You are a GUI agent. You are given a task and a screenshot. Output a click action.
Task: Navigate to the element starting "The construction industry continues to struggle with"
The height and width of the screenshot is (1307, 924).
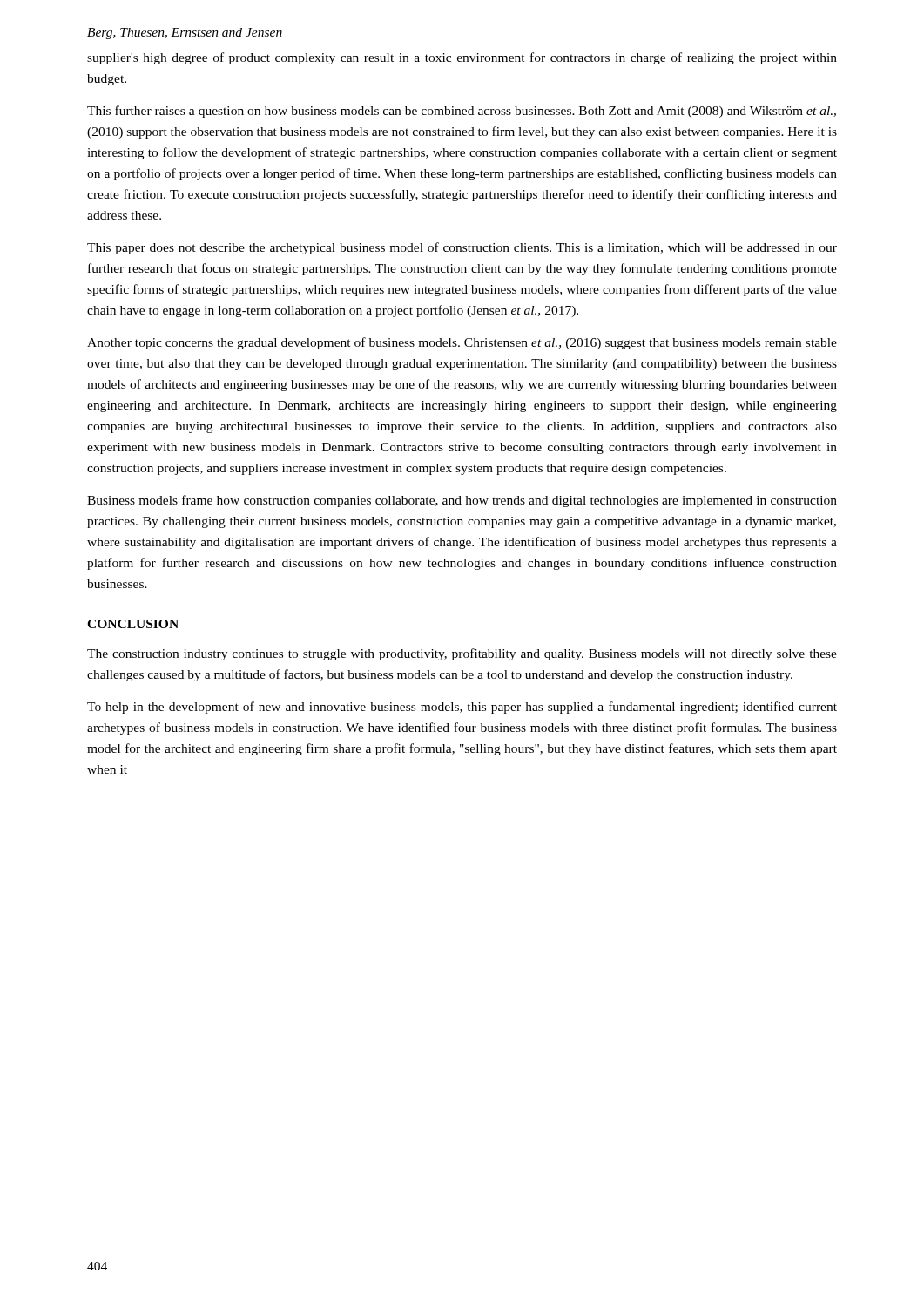[x=462, y=664]
